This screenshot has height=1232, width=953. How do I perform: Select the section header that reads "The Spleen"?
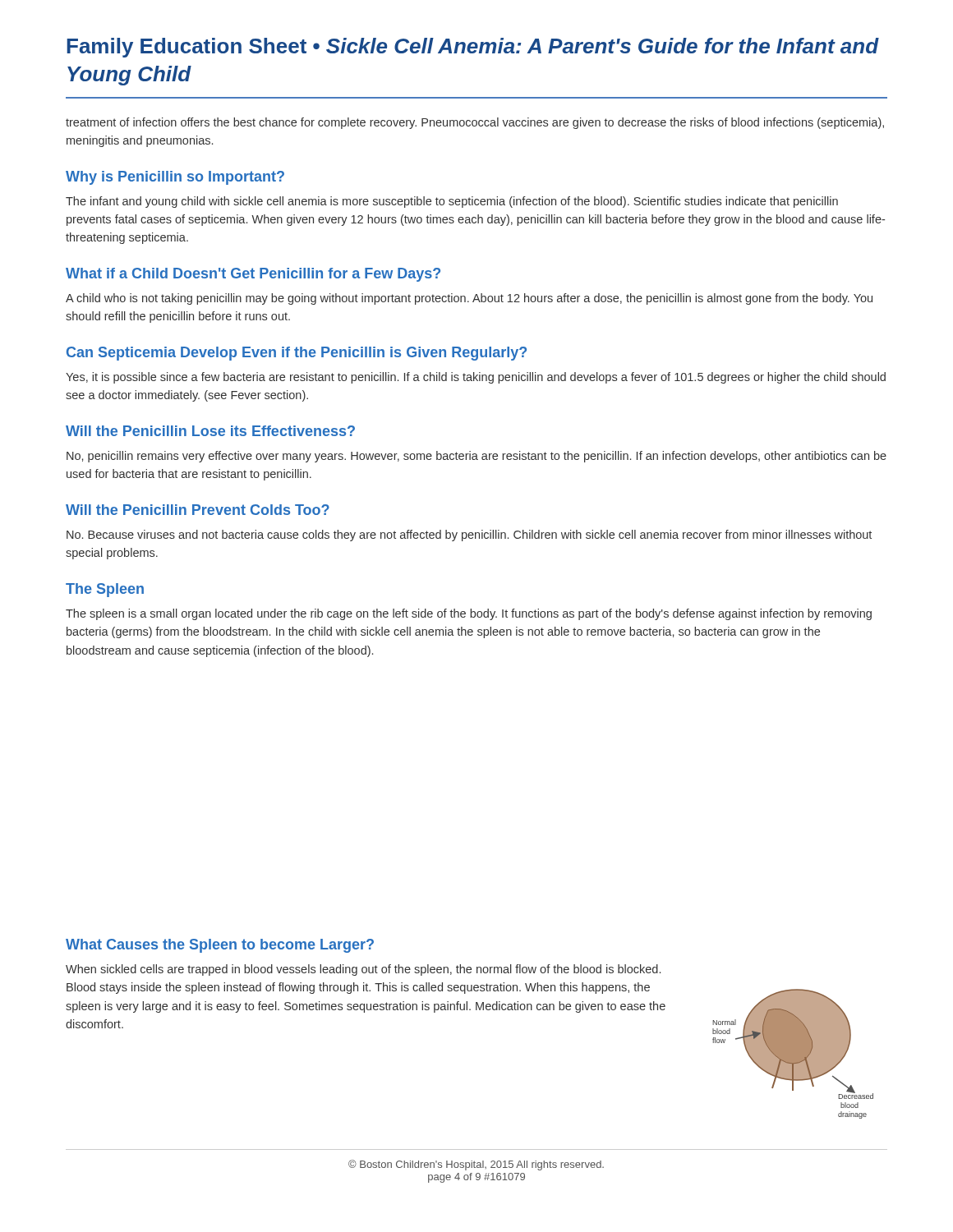coord(105,589)
